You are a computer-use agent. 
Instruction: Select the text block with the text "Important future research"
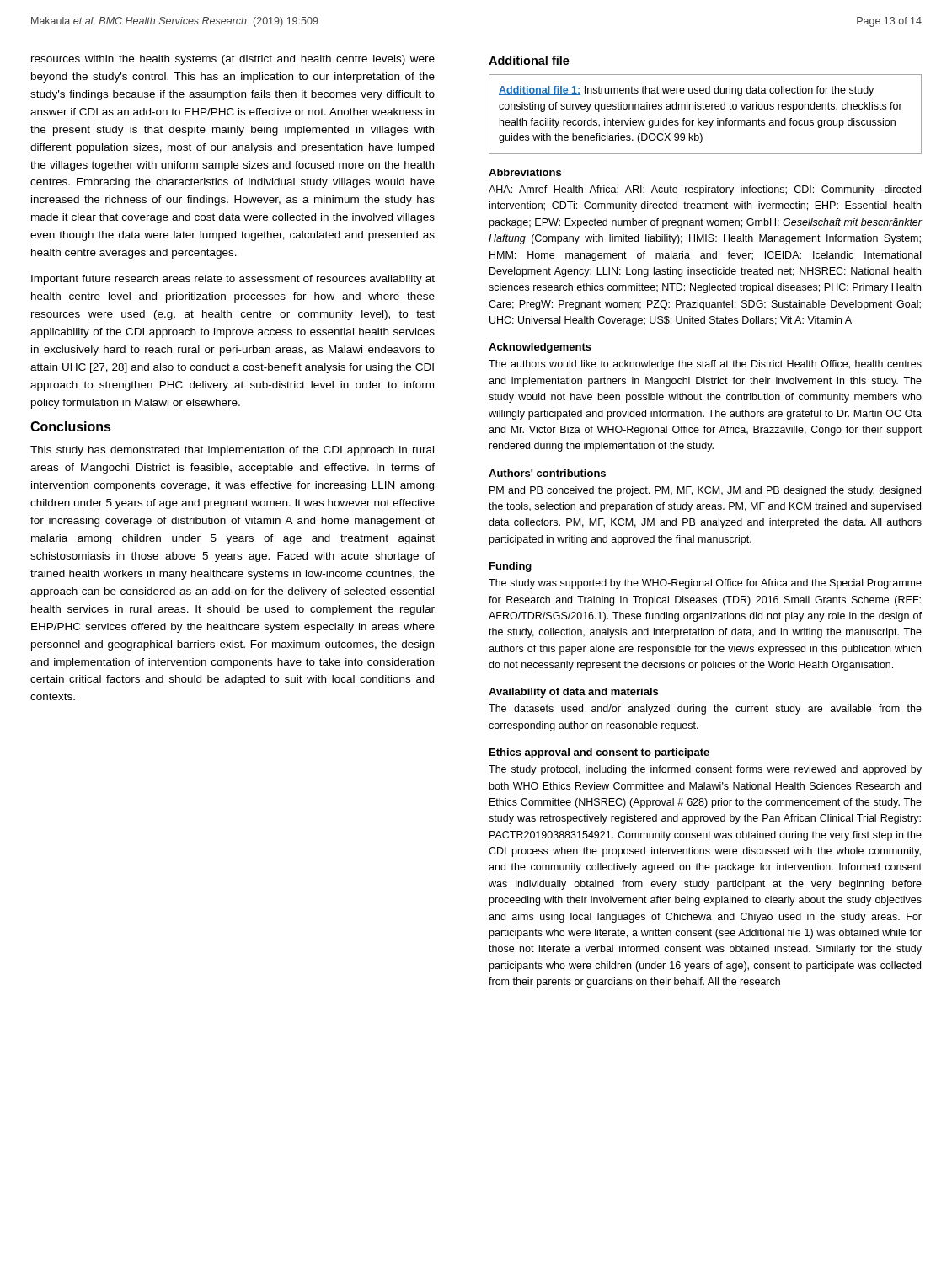[233, 341]
